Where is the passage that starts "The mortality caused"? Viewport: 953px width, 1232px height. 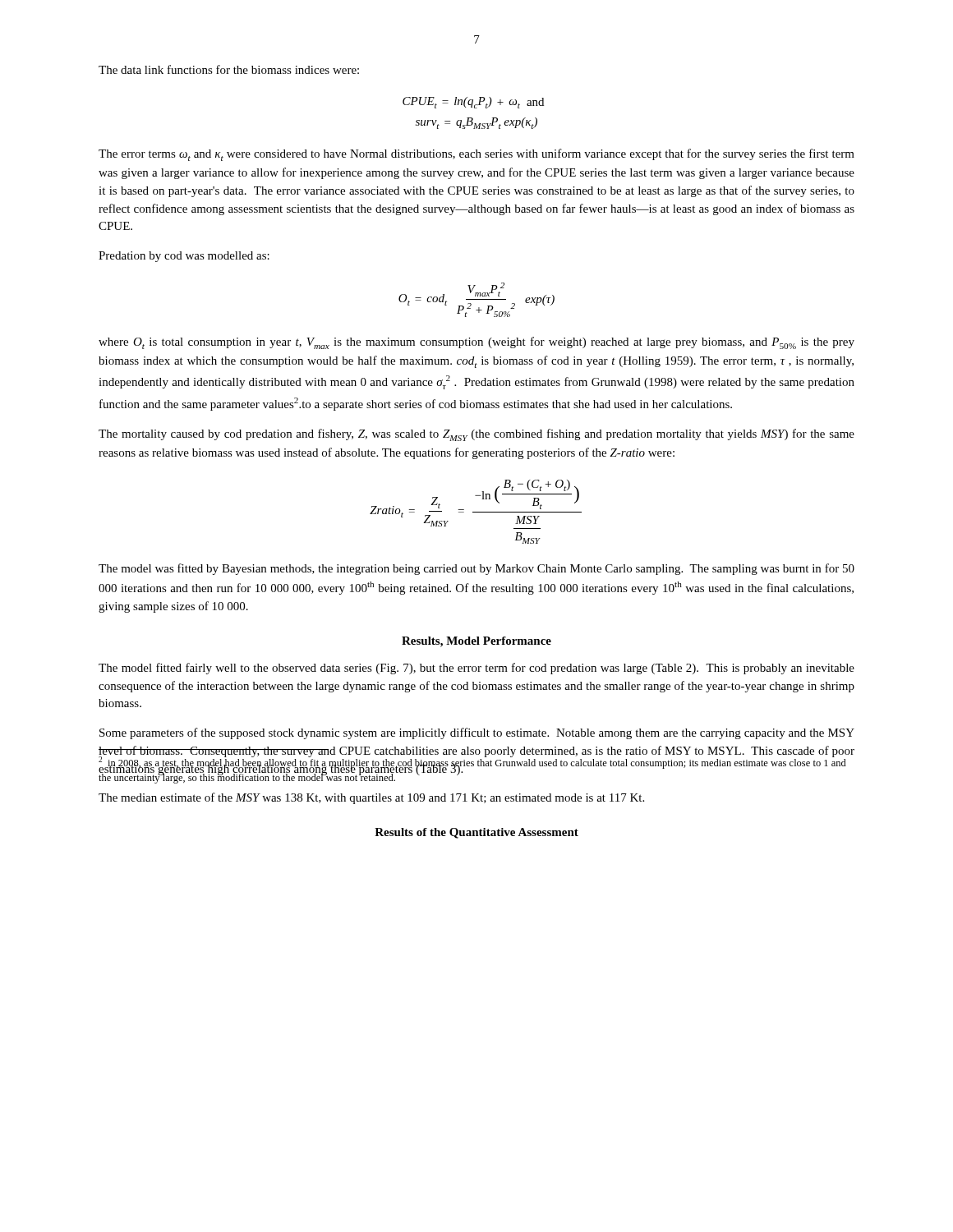click(x=476, y=444)
